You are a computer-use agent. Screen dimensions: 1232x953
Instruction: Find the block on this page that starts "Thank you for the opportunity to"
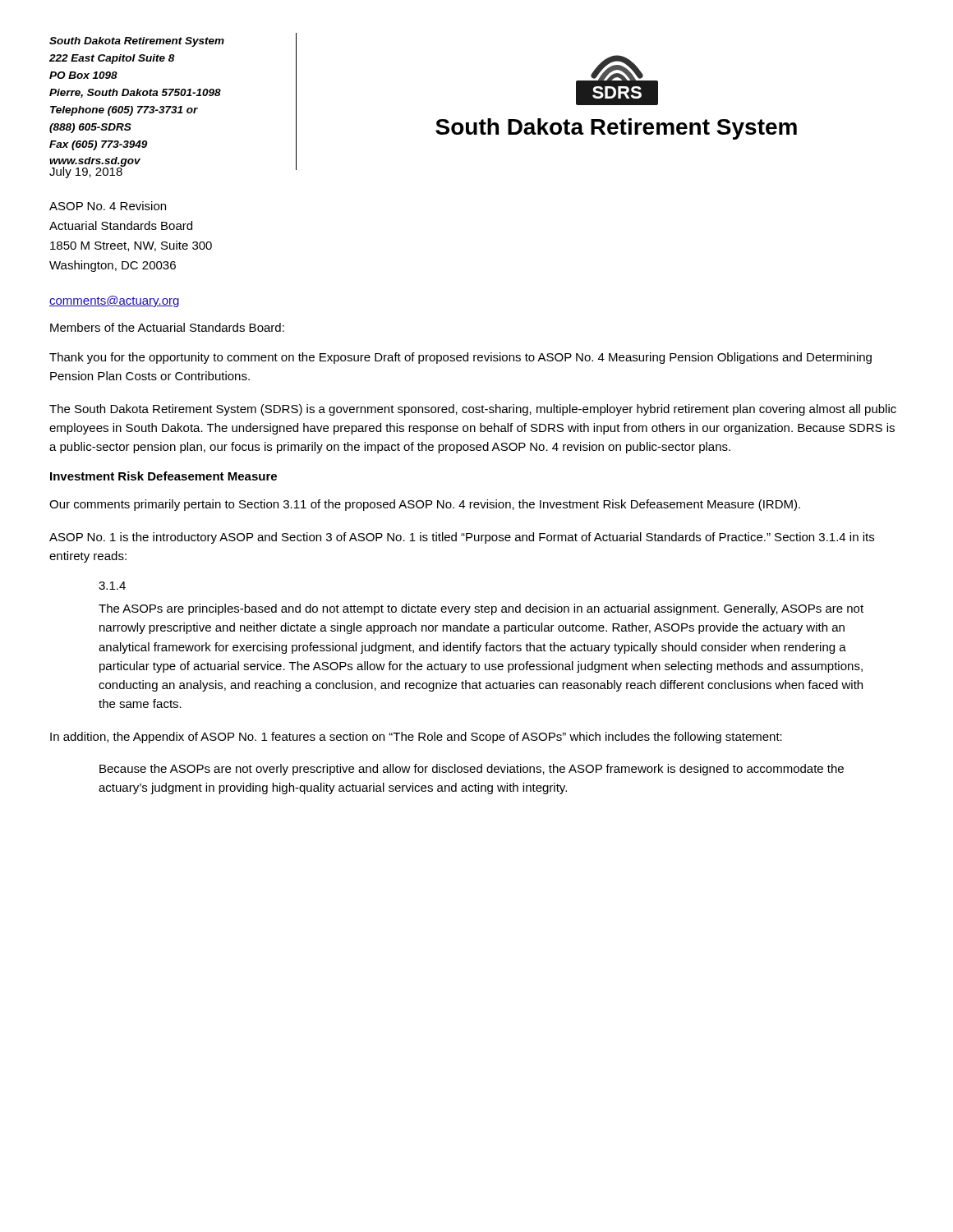(461, 366)
